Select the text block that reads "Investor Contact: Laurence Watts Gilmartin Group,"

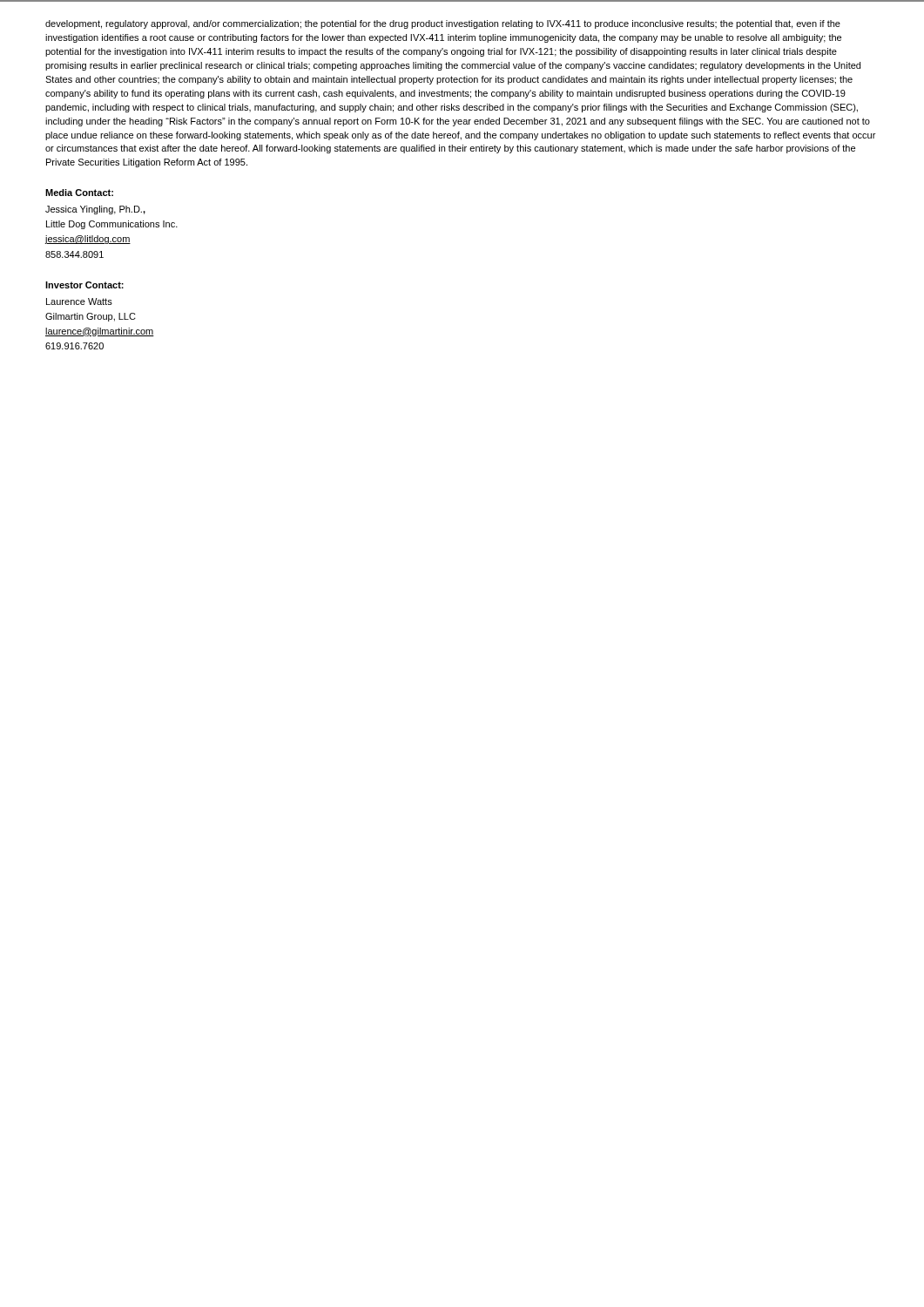coord(84,285)
